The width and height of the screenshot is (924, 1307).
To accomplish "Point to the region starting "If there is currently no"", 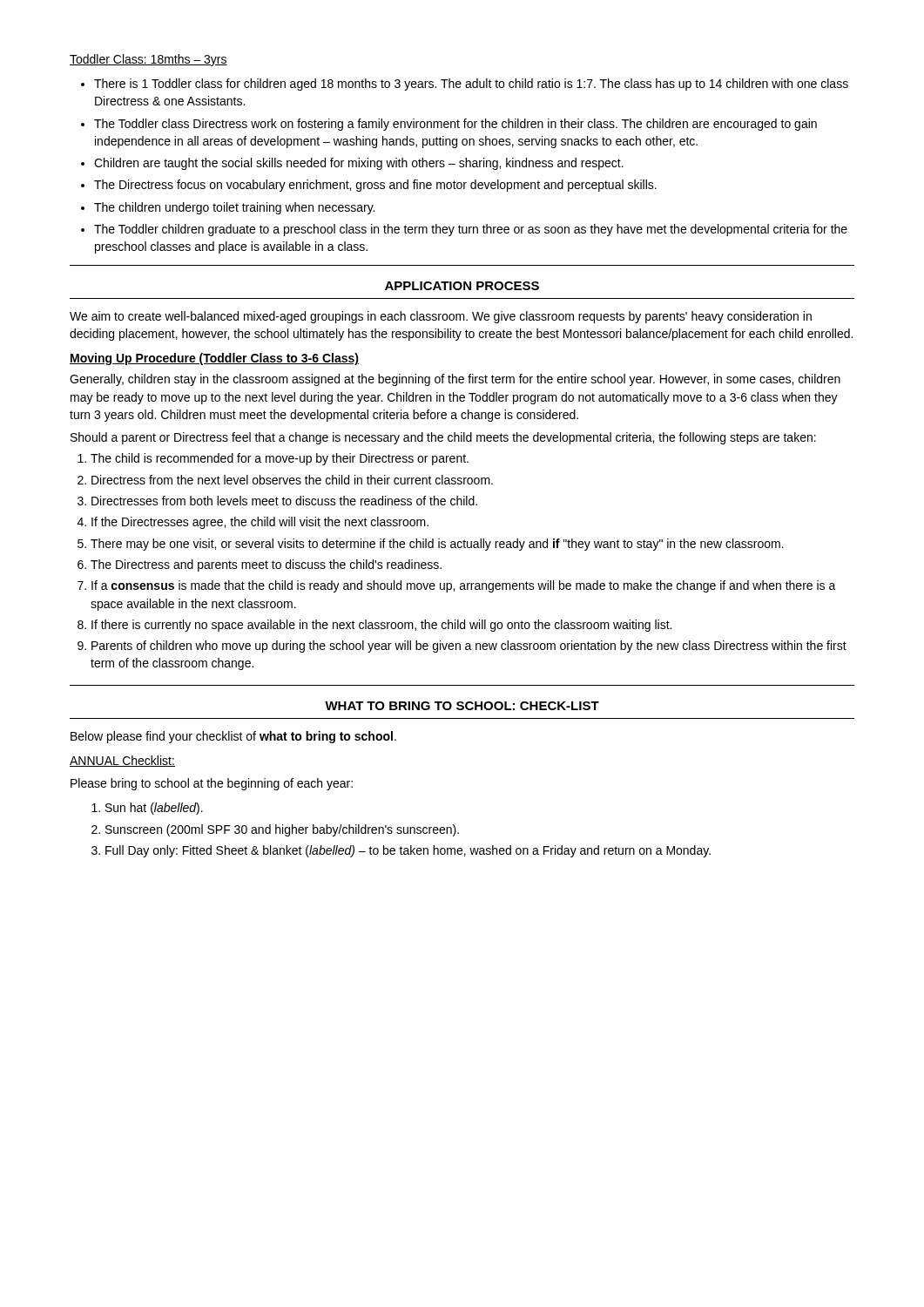I will tap(382, 625).
